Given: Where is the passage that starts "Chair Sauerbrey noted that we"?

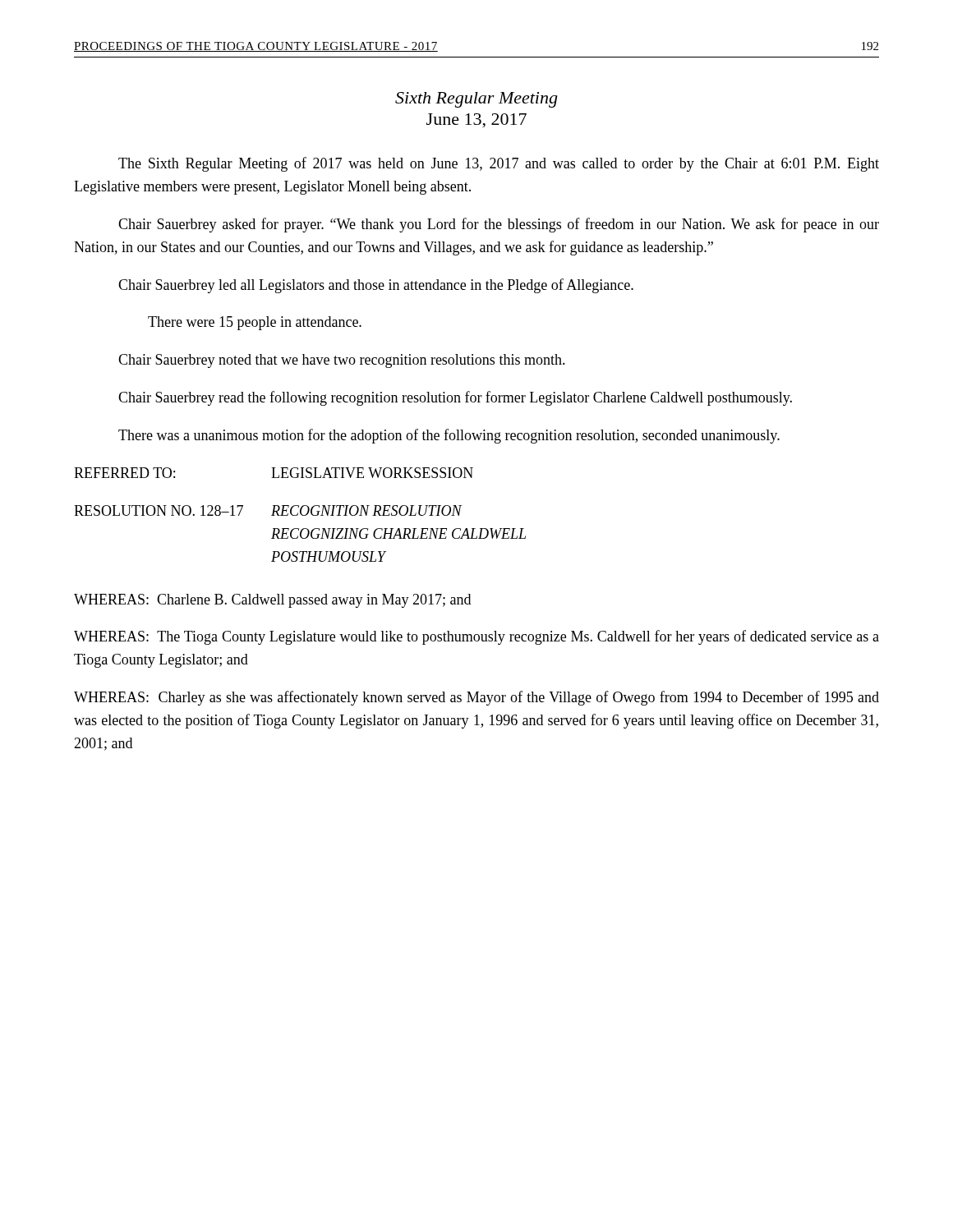Looking at the screenshot, I should pyautogui.click(x=342, y=360).
